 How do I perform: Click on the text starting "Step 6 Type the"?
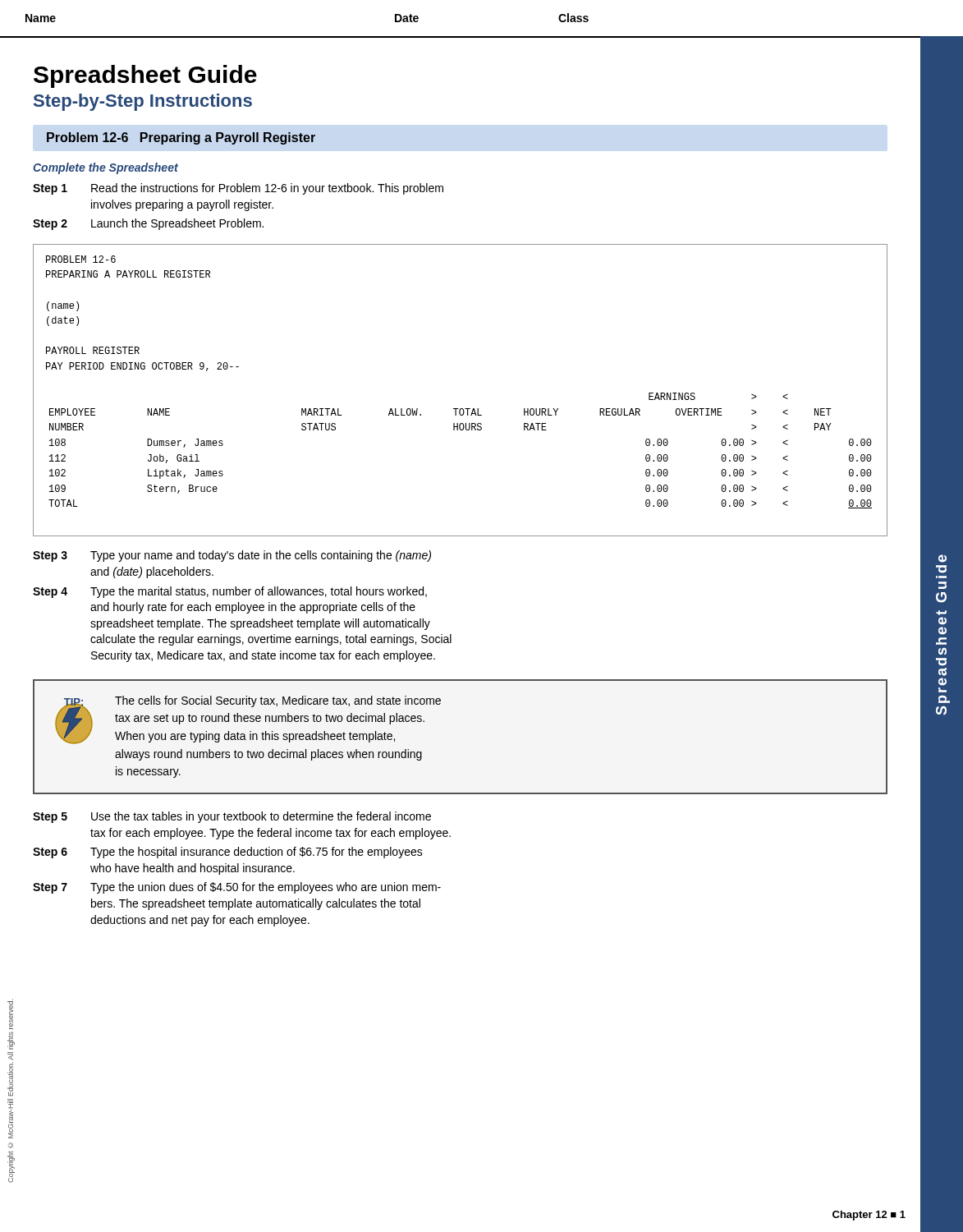[228, 853]
